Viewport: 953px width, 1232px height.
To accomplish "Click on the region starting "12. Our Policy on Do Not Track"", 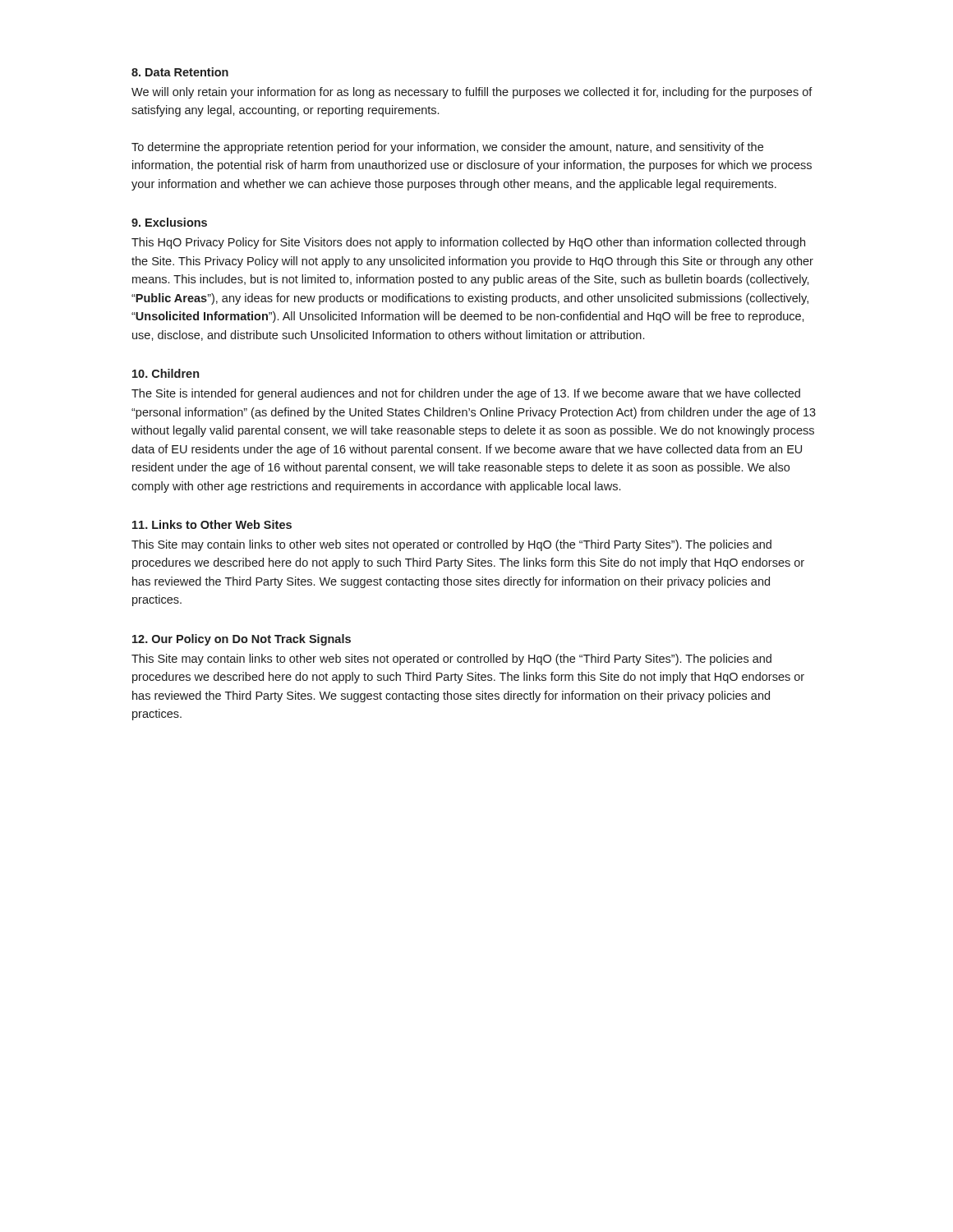I will (241, 639).
